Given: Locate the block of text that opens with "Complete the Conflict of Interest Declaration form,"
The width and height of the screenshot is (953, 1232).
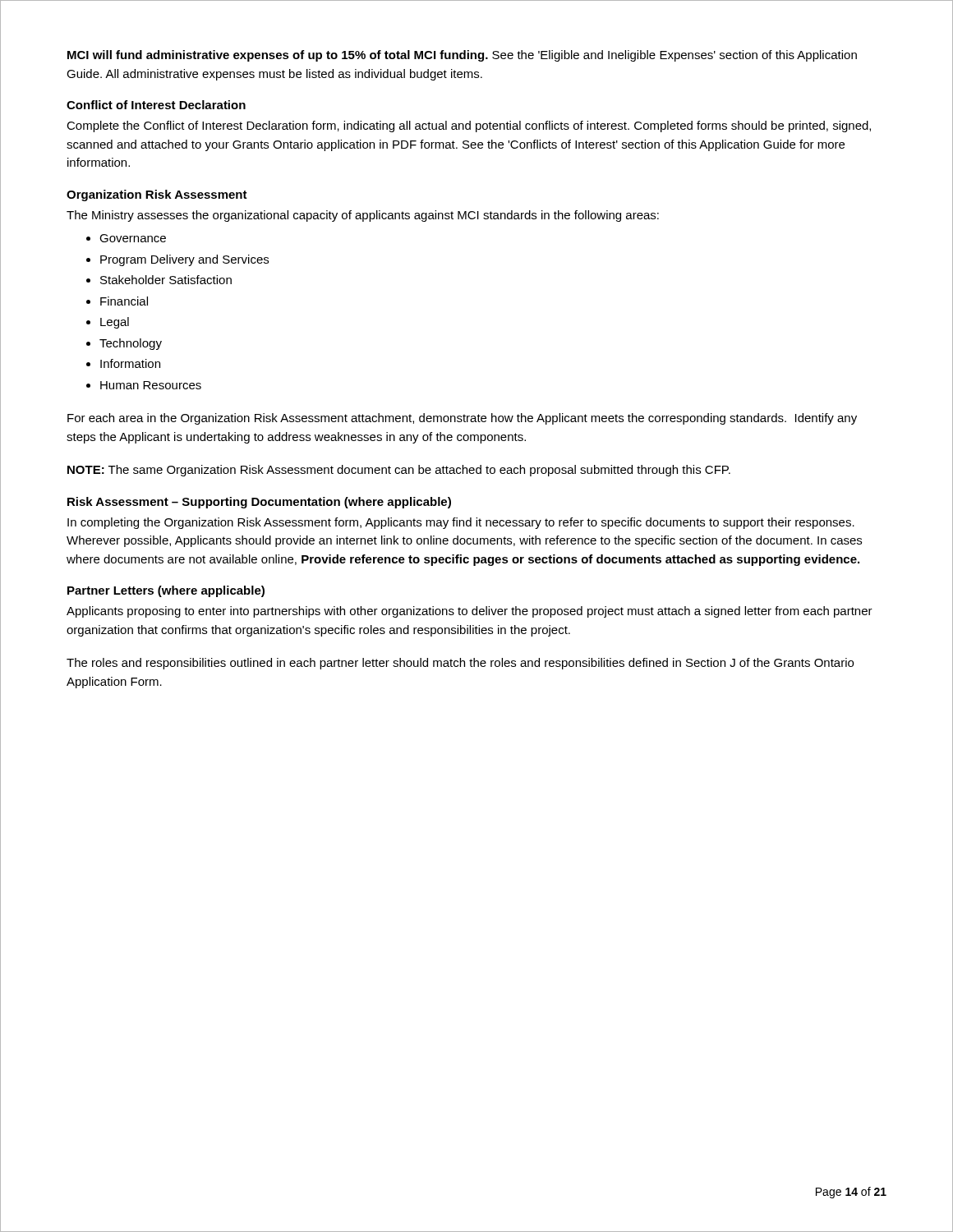Looking at the screenshot, I should 469,144.
